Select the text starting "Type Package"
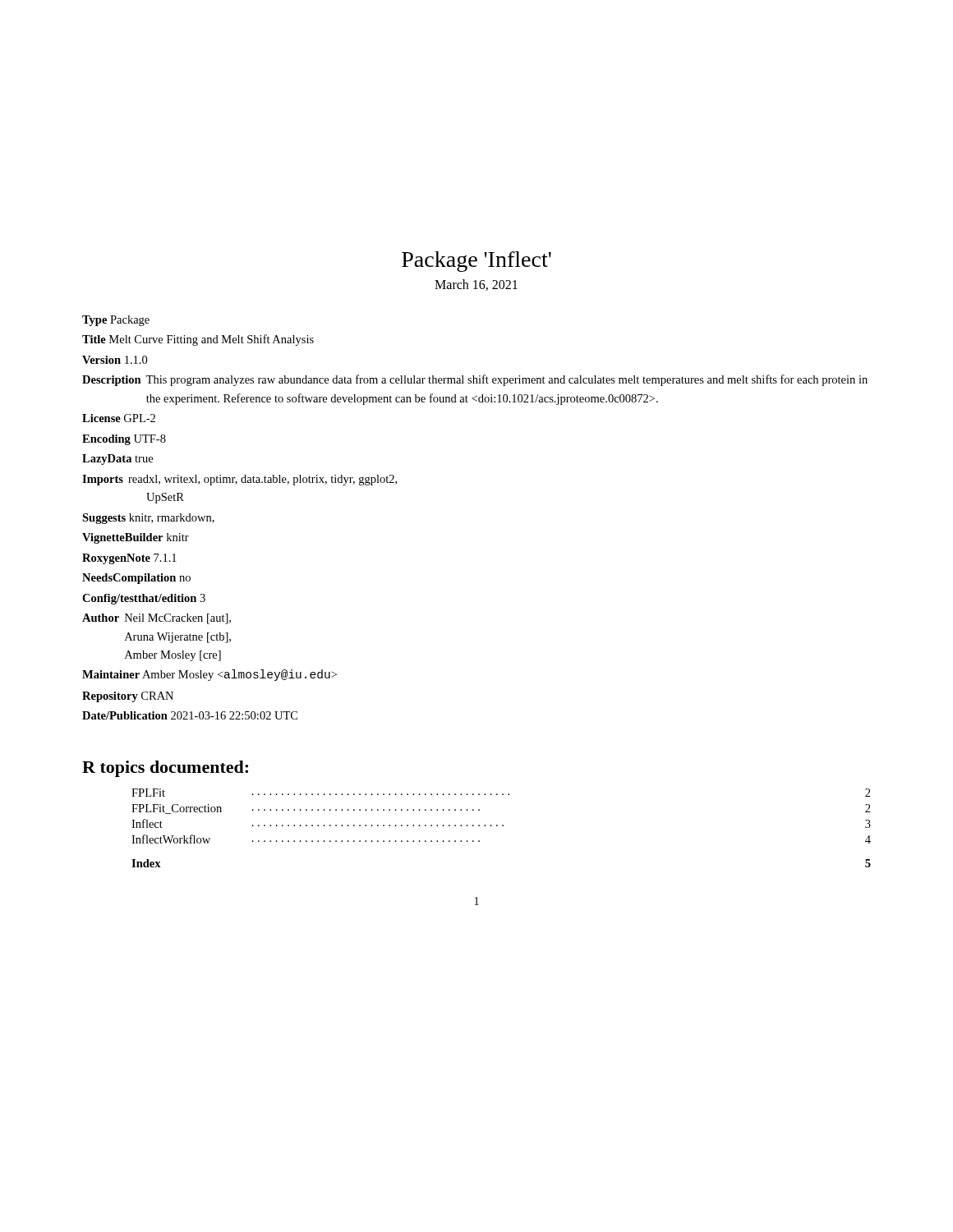The image size is (953, 1232). [x=116, y=320]
